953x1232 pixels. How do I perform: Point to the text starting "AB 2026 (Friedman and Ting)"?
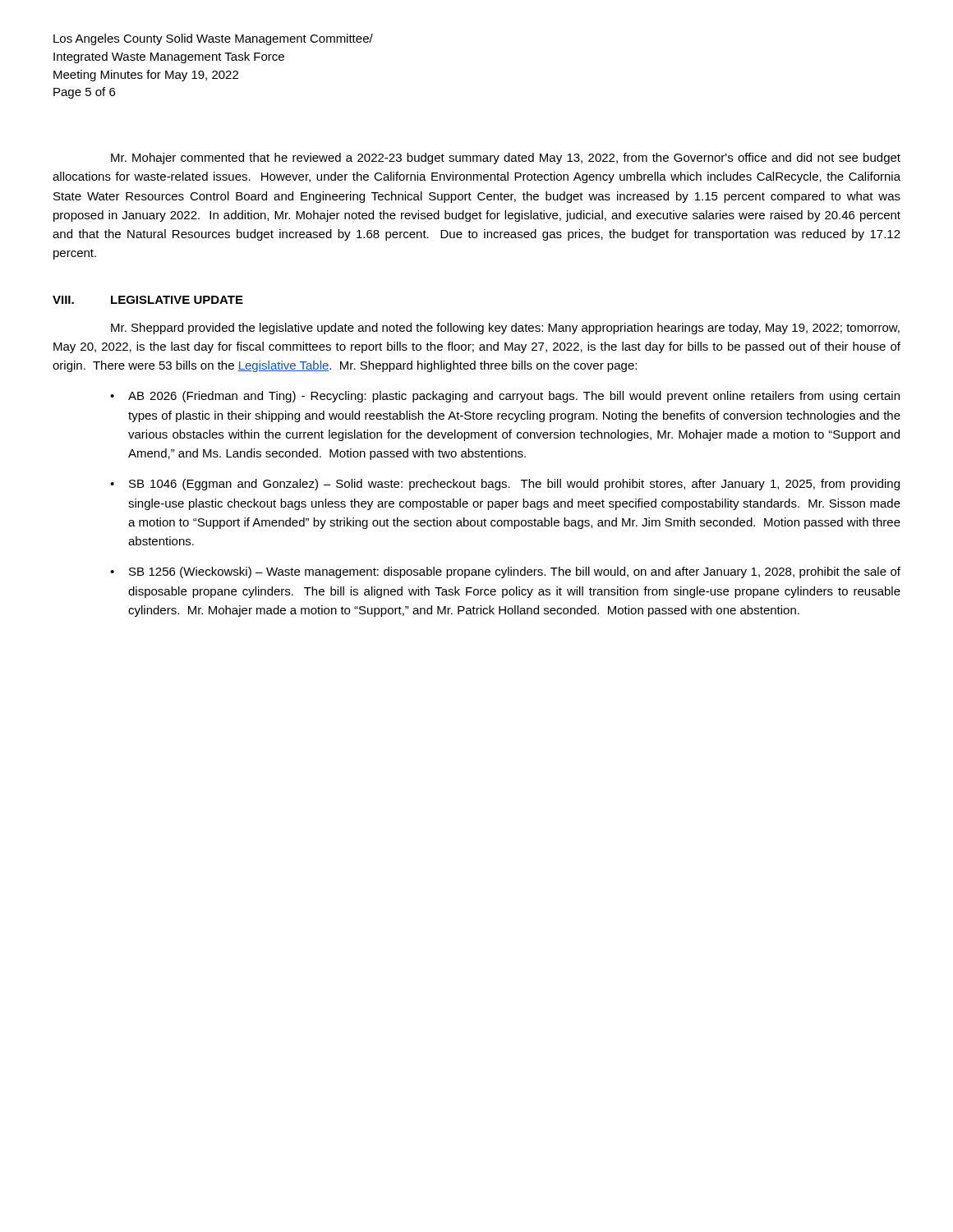click(x=514, y=424)
